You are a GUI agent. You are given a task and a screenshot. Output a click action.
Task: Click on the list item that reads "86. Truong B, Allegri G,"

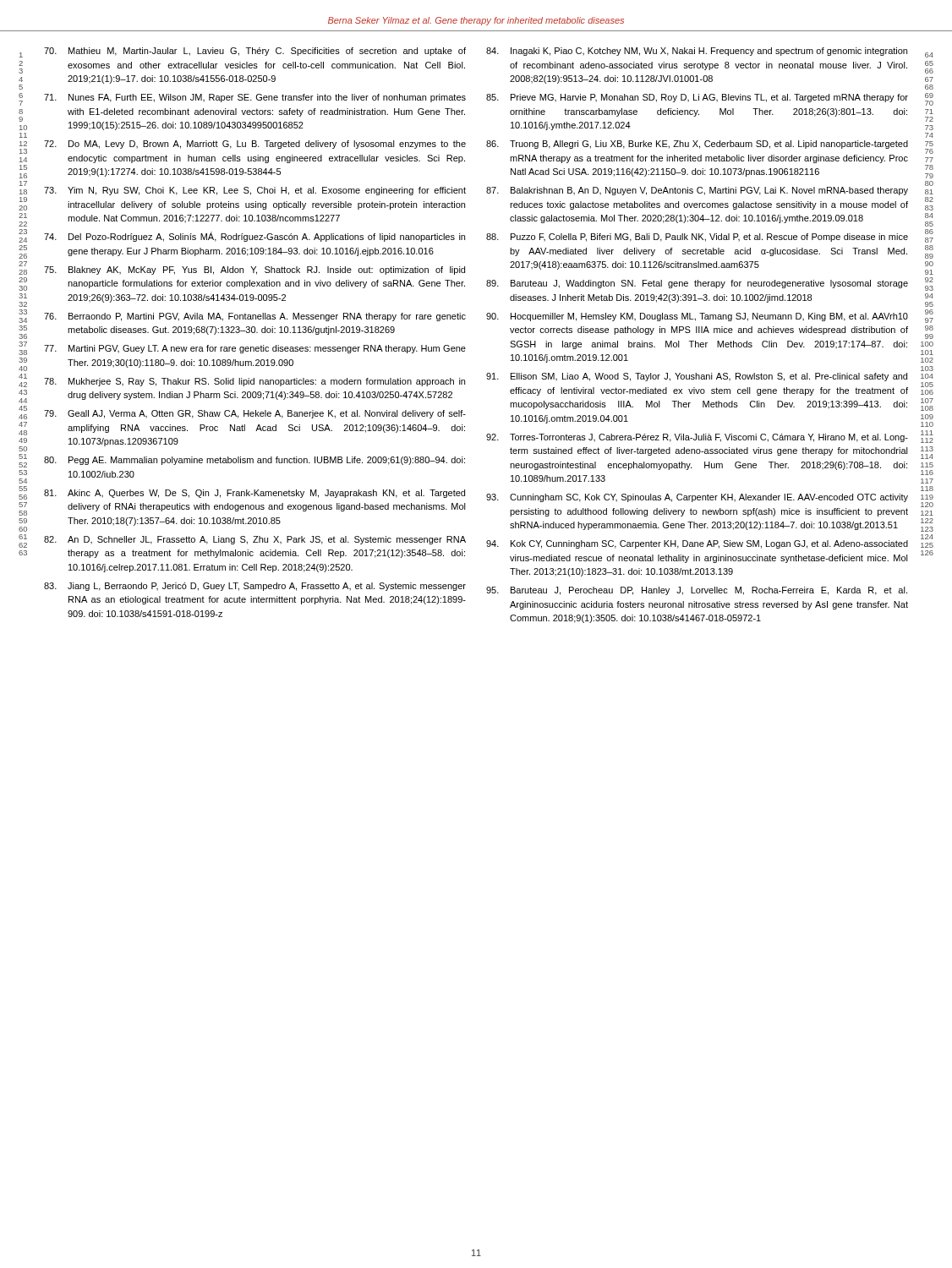[697, 158]
